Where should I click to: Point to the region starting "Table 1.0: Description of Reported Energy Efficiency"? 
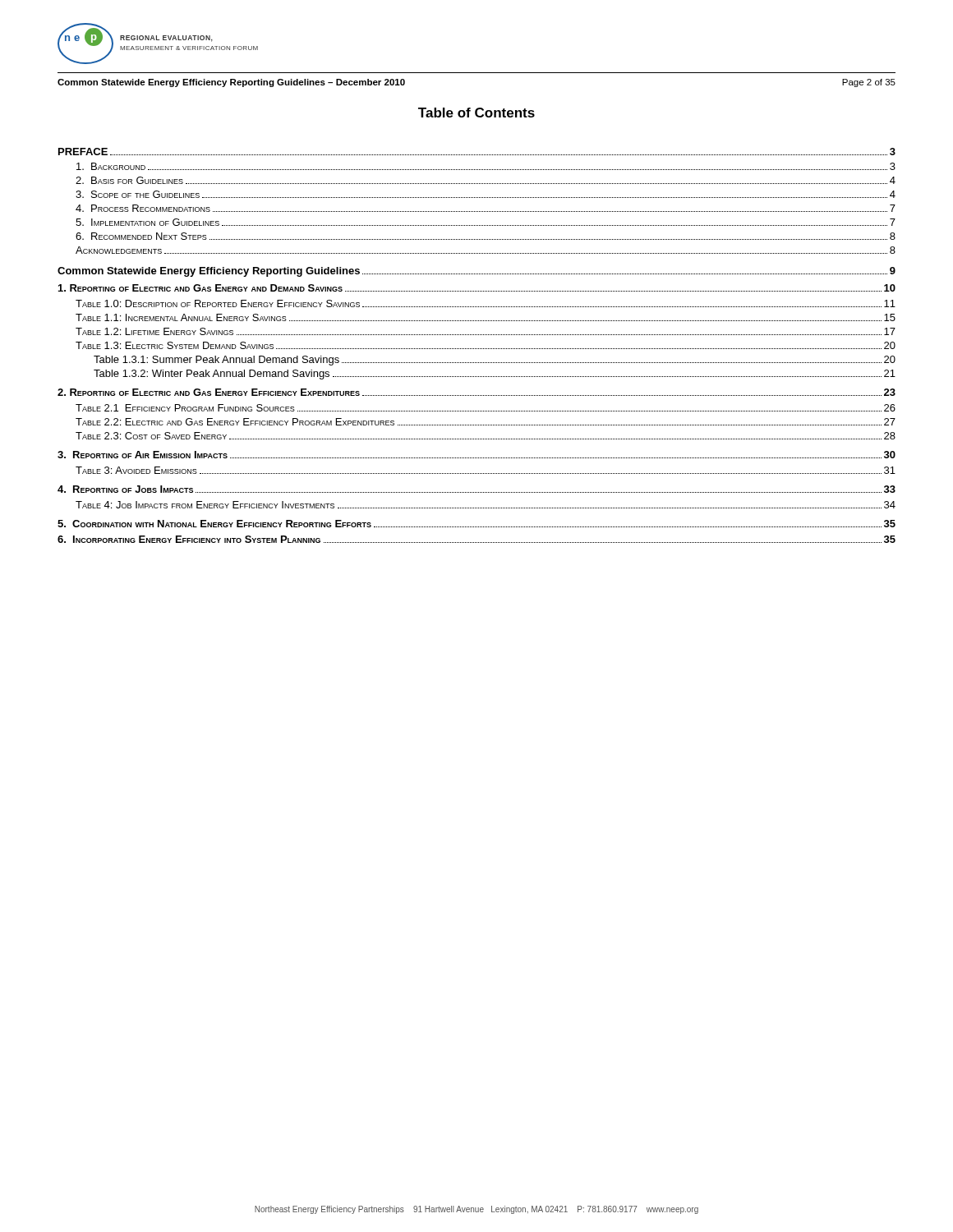pyautogui.click(x=486, y=303)
